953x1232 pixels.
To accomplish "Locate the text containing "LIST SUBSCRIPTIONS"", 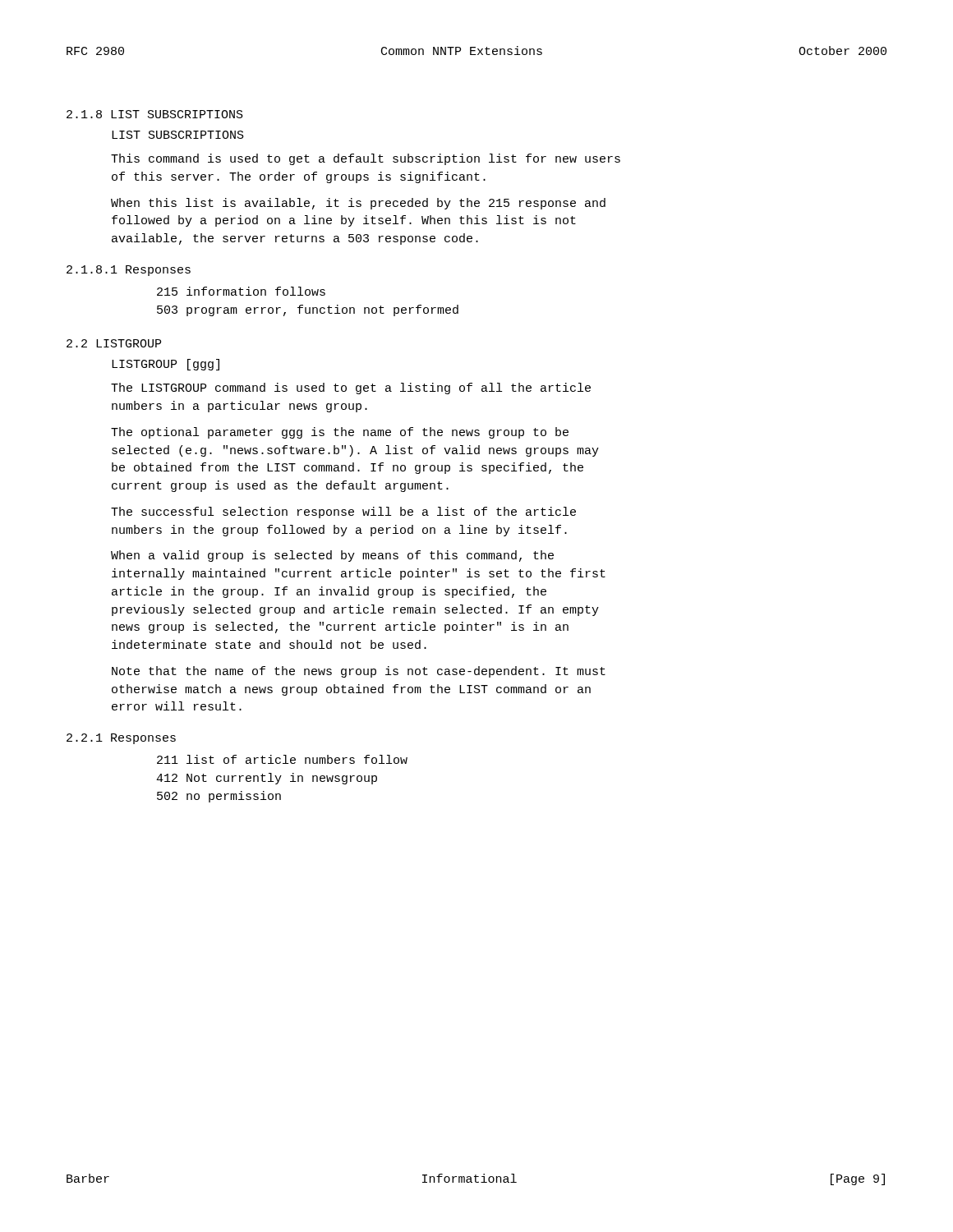I will point(177,136).
